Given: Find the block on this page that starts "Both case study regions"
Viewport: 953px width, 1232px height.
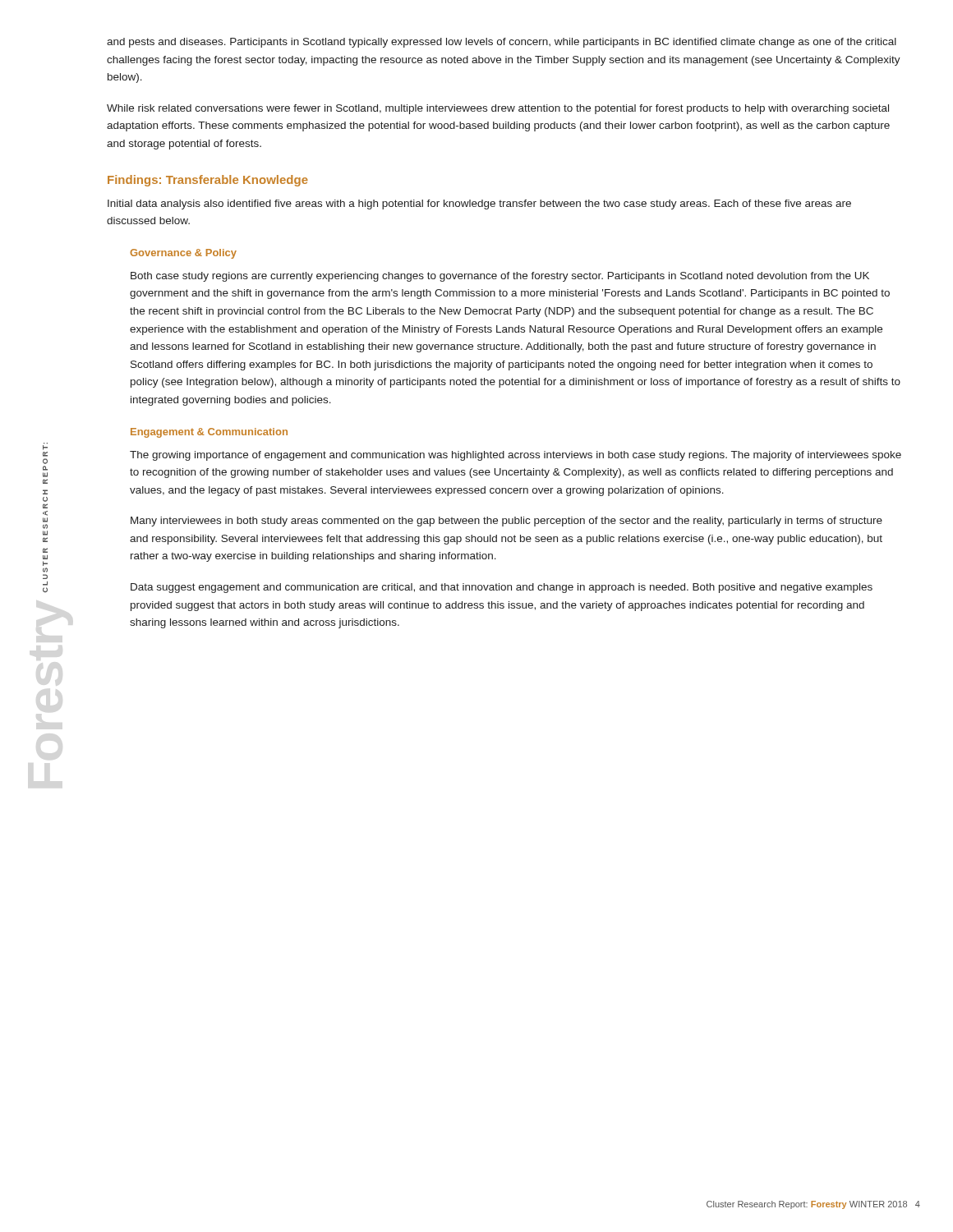Looking at the screenshot, I should 515,337.
